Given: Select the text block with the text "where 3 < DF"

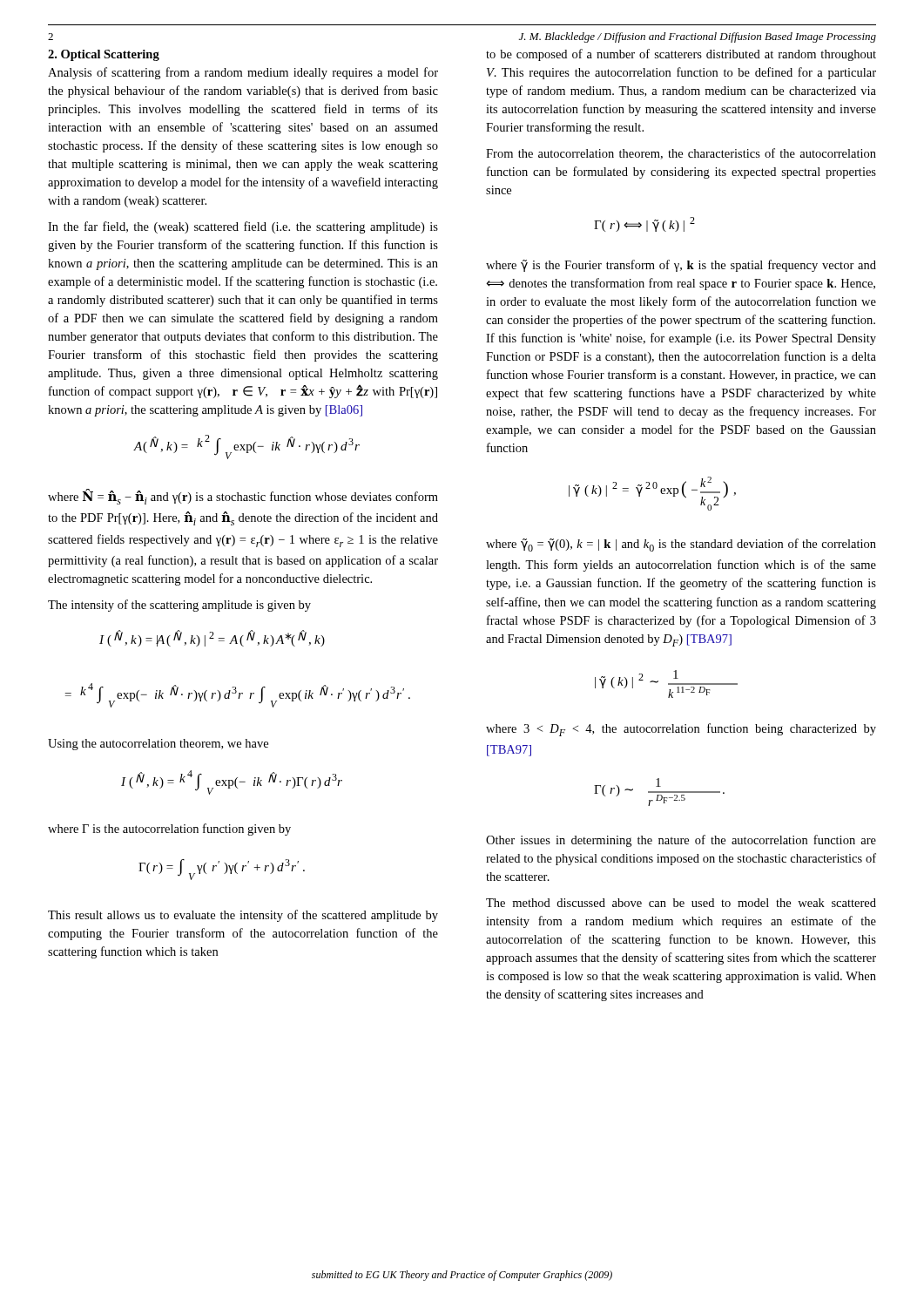Looking at the screenshot, I should (x=681, y=739).
